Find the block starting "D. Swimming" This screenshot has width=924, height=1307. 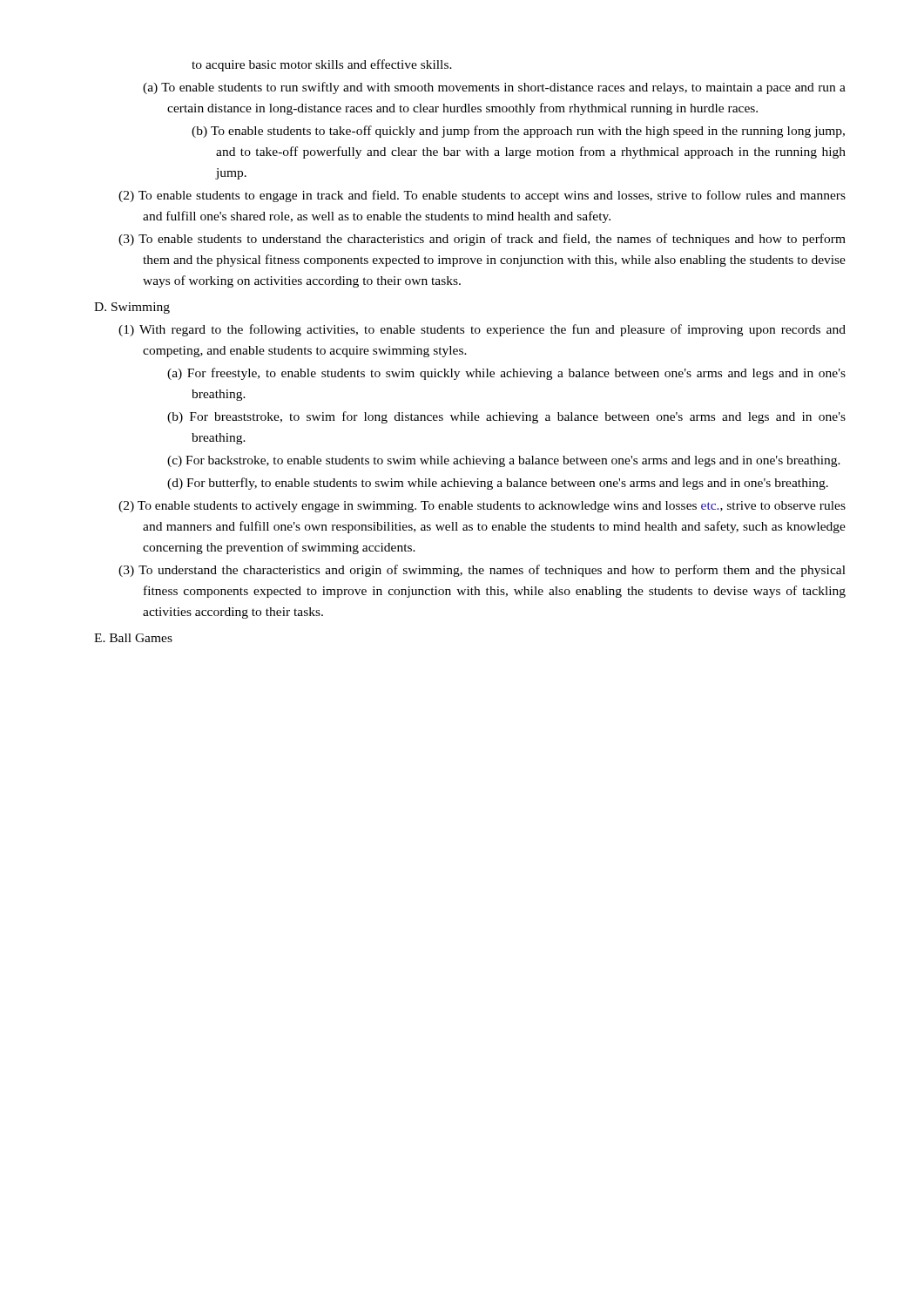[132, 306]
